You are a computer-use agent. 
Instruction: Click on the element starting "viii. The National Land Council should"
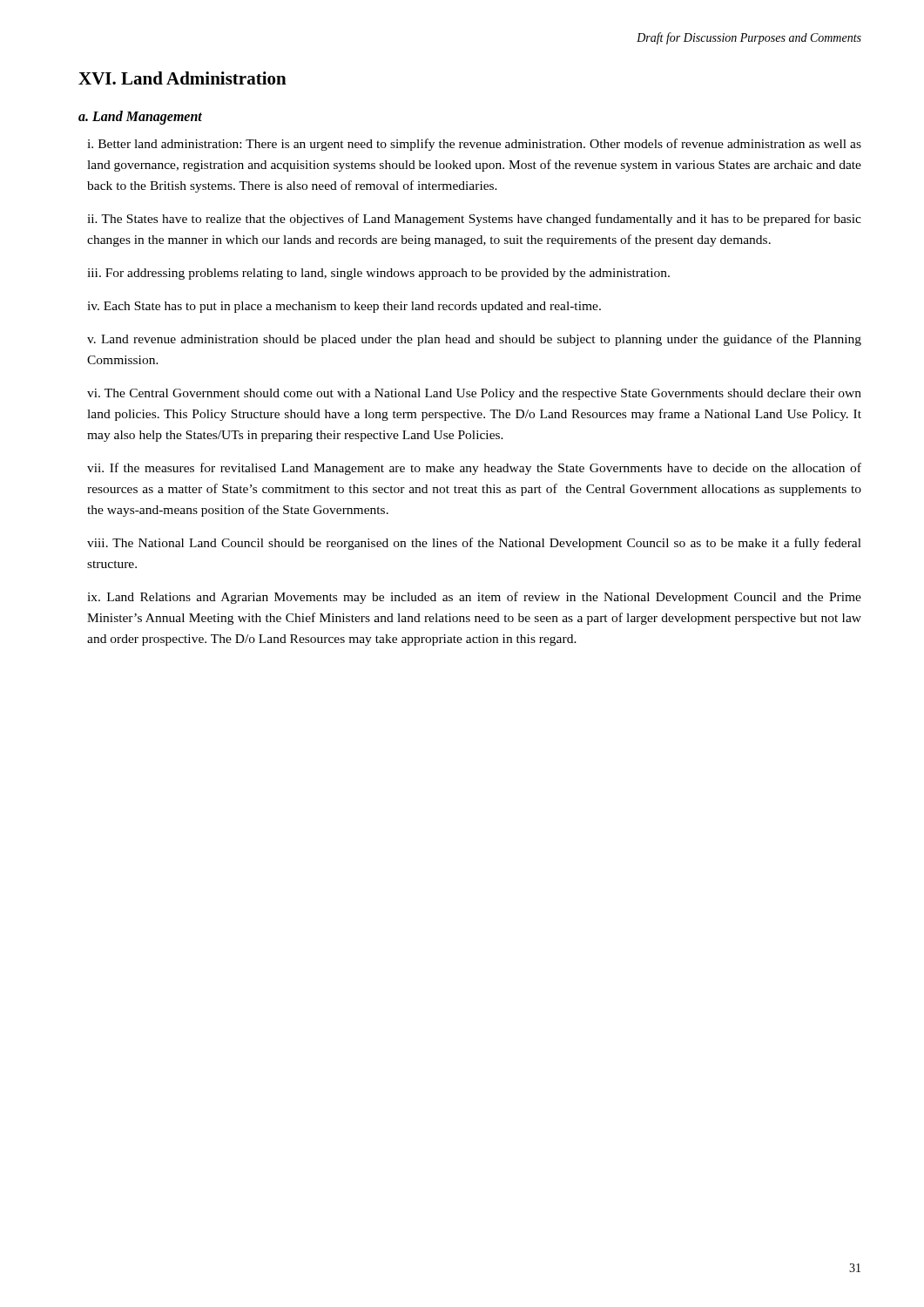point(474,553)
